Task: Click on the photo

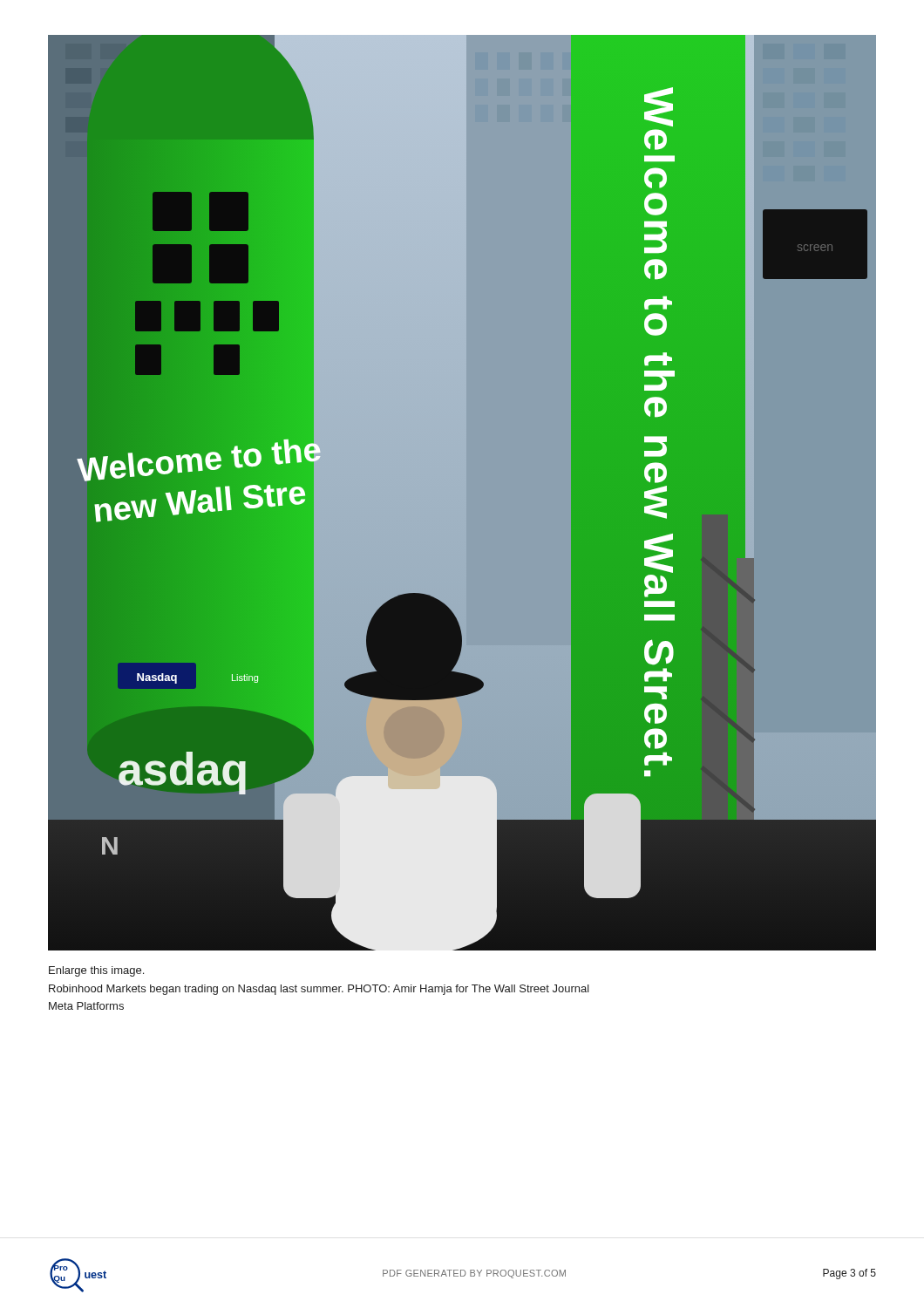Action: click(x=462, y=493)
